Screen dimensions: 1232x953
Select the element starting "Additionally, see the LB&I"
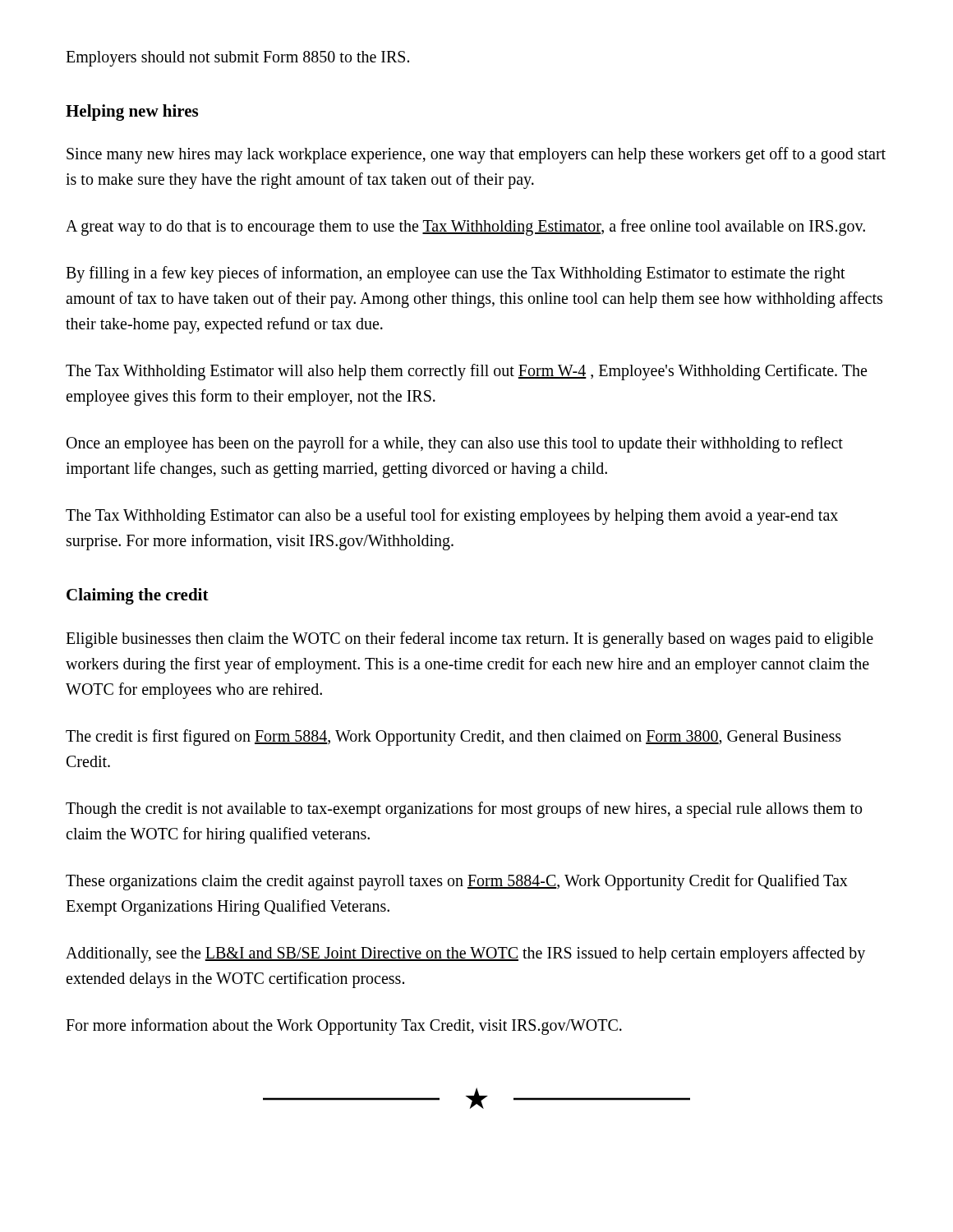pyautogui.click(x=466, y=965)
